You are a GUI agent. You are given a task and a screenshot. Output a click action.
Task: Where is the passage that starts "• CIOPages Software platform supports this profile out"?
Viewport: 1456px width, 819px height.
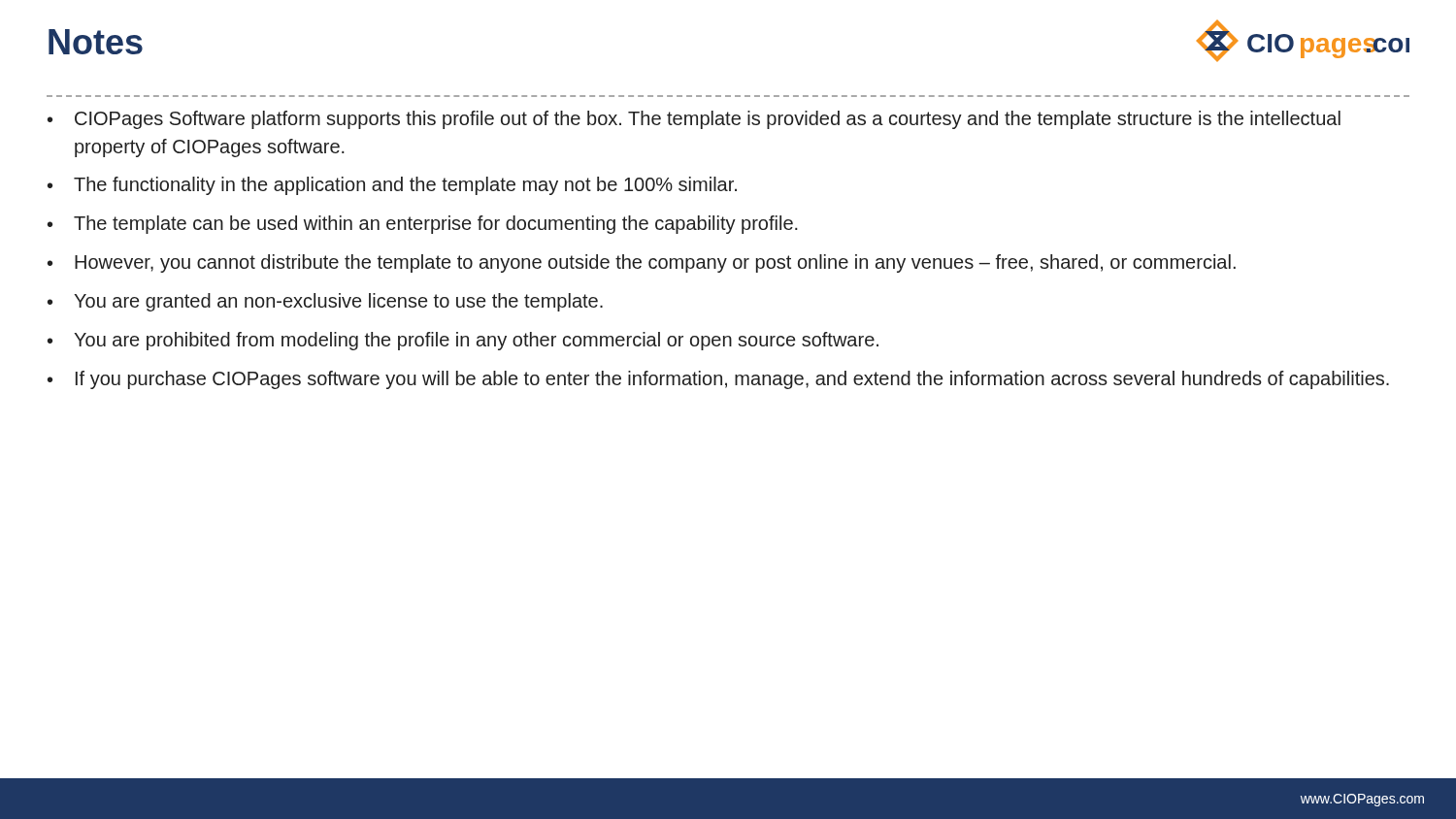(x=728, y=133)
